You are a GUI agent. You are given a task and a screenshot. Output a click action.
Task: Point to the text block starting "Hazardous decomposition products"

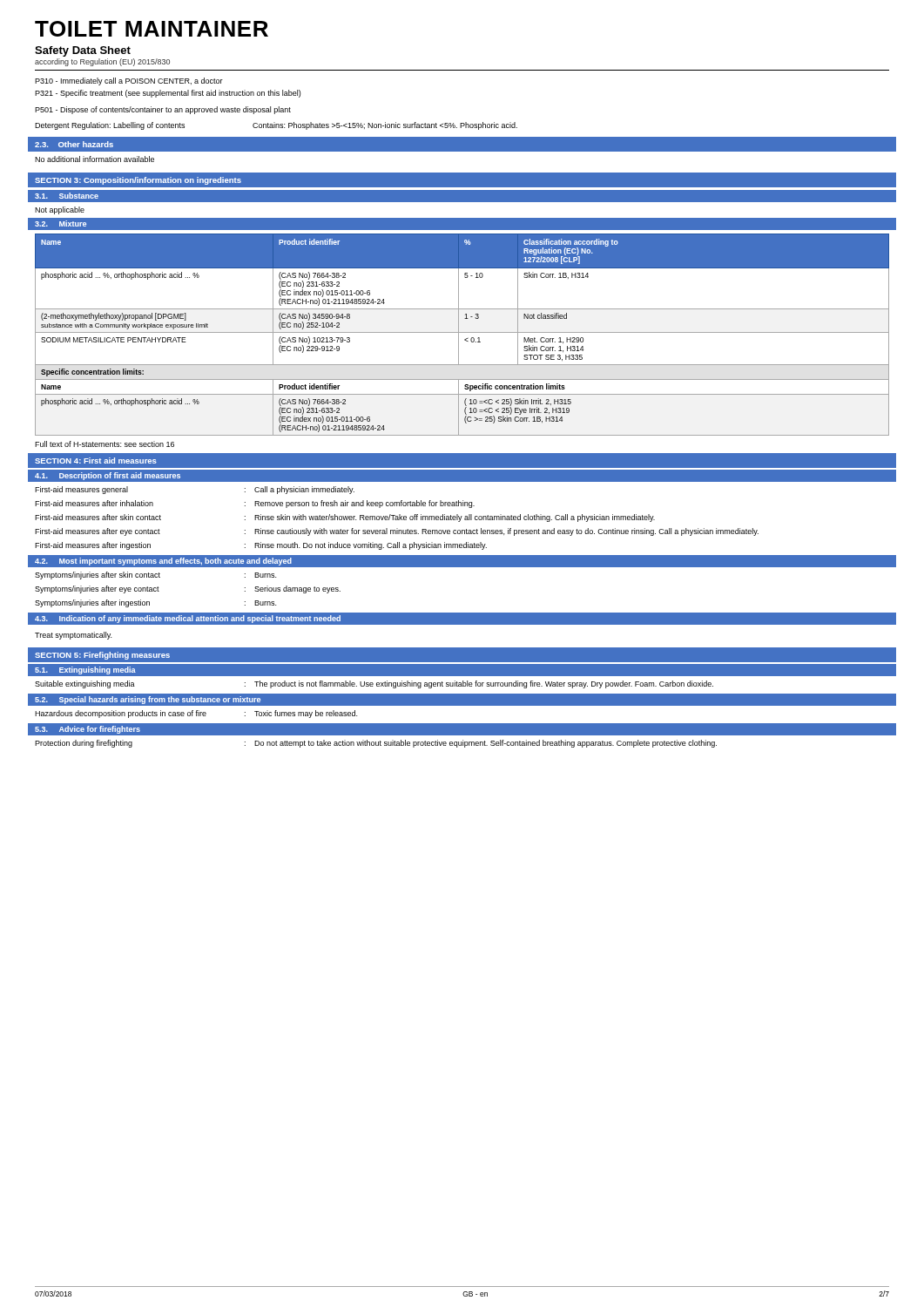click(462, 714)
